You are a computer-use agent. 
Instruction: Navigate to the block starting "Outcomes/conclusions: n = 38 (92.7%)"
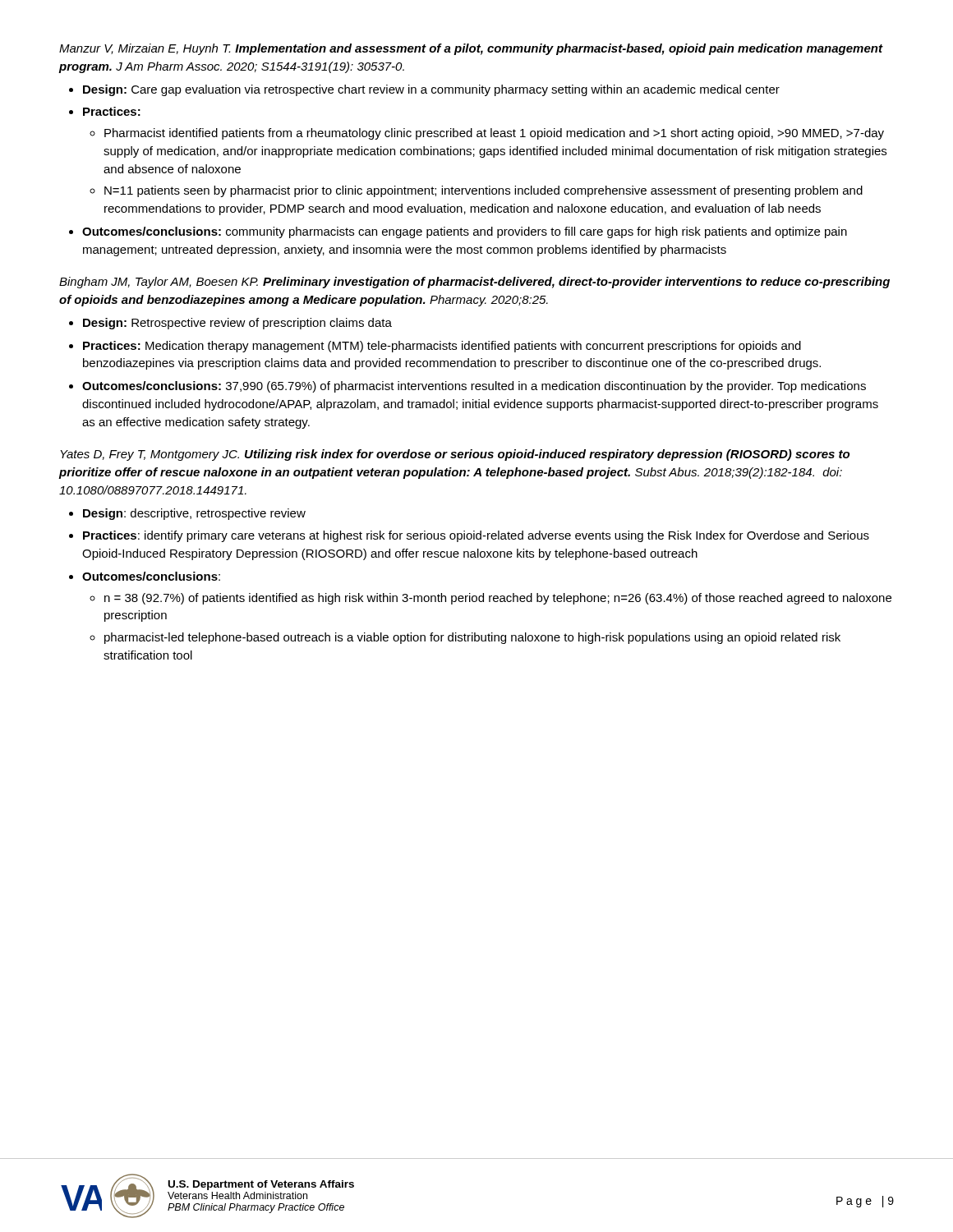(151, 576)
